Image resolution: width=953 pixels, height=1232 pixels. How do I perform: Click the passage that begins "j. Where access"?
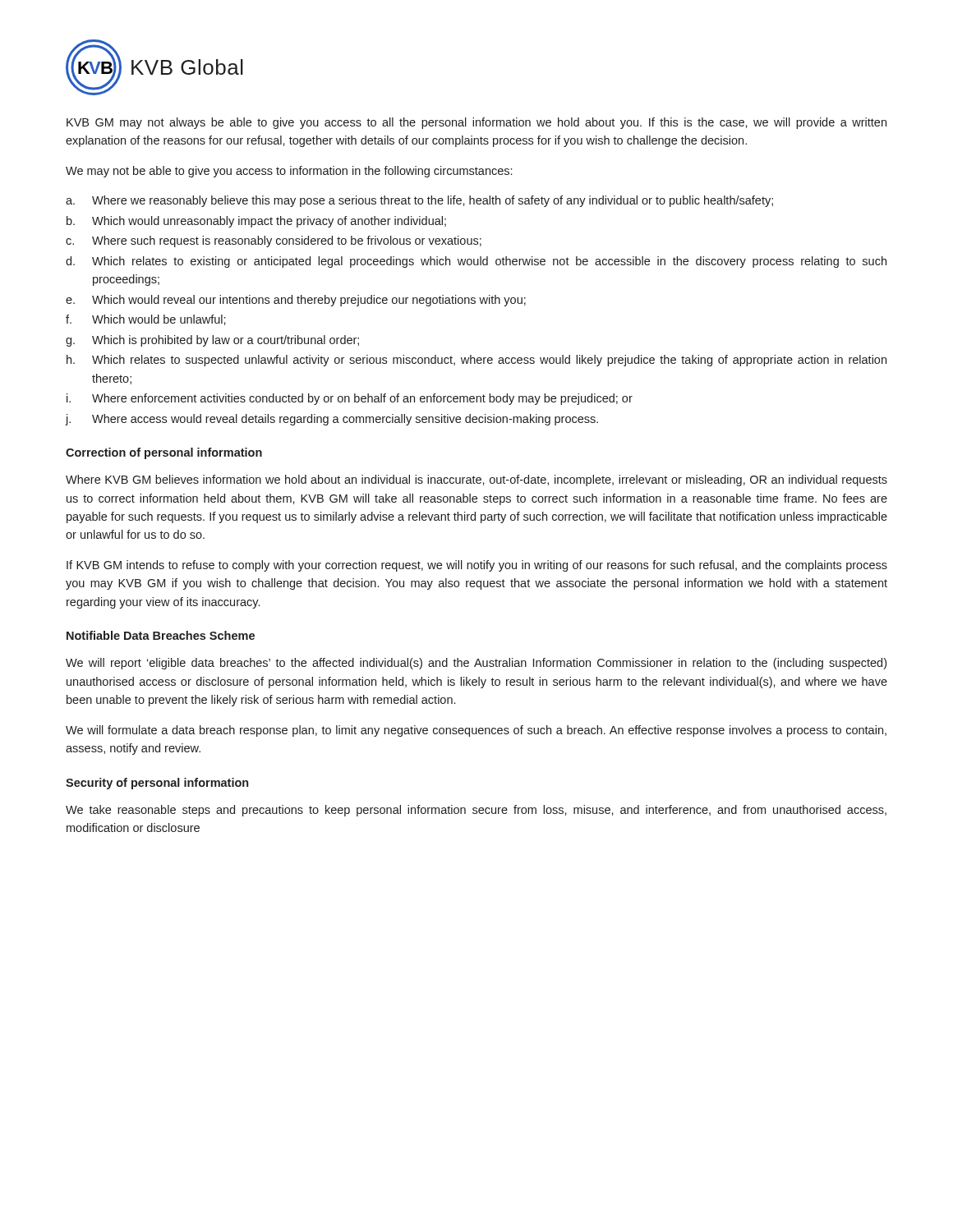(x=476, y=419)
